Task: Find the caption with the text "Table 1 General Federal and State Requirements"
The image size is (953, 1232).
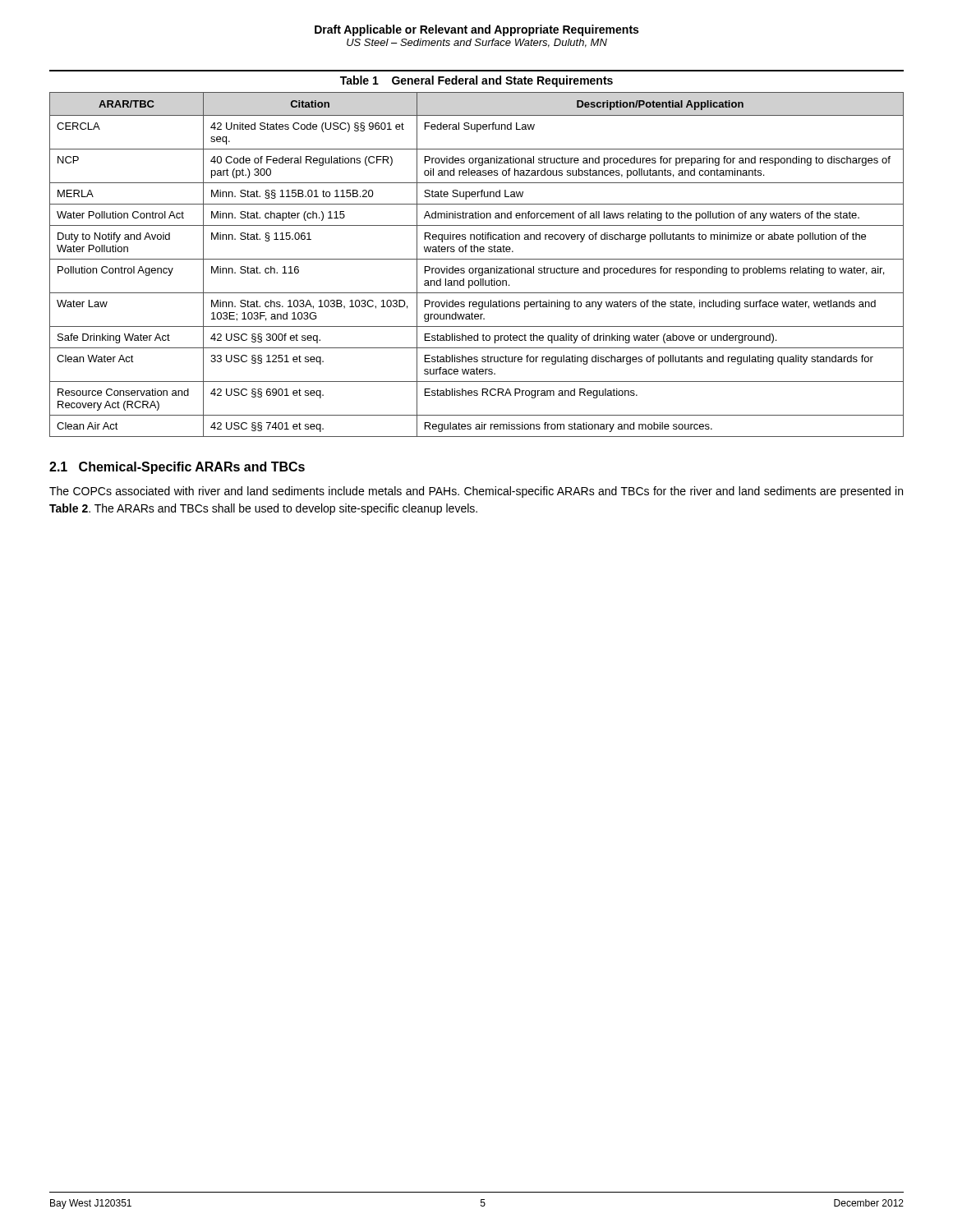Action: 476,81
